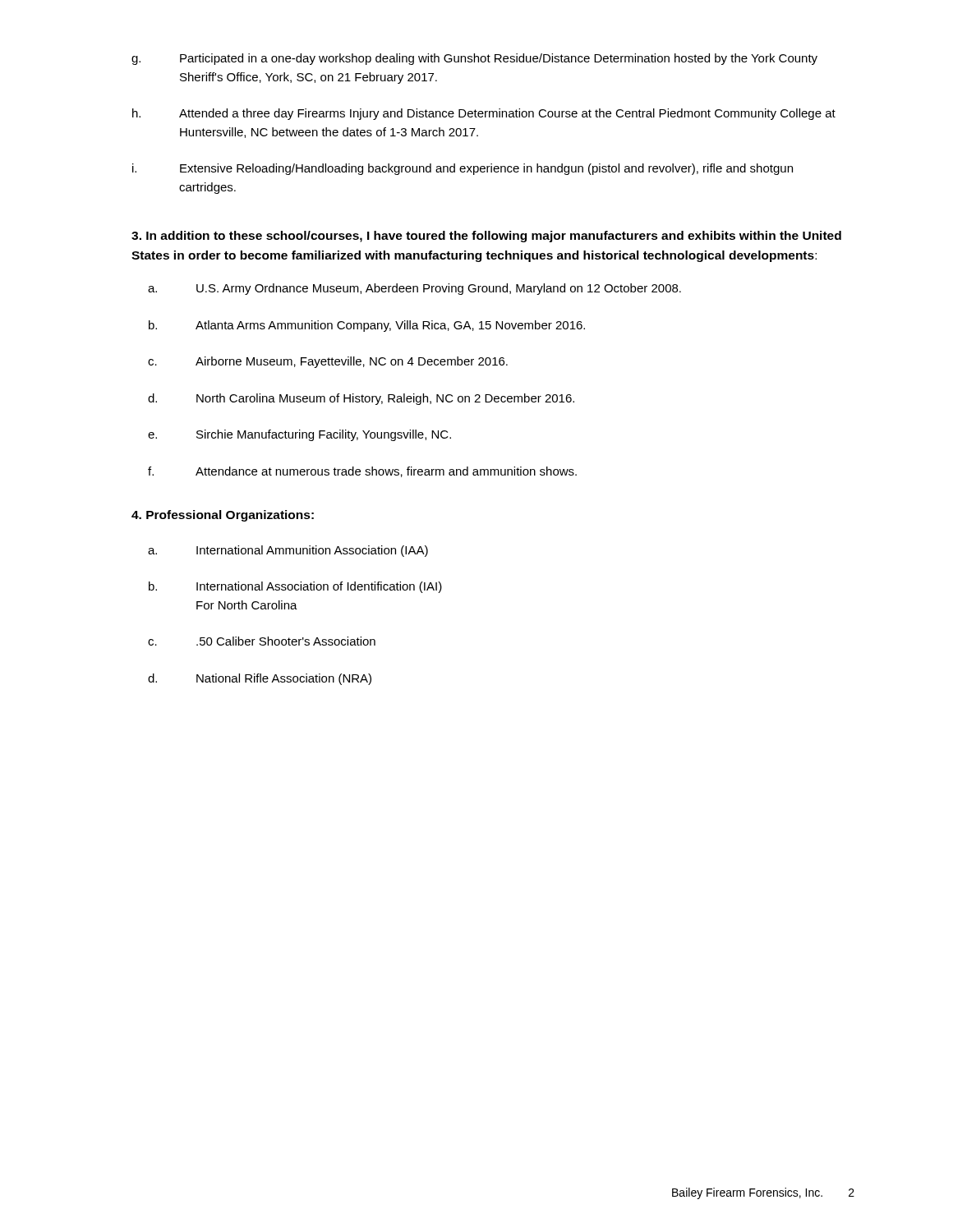The image size is (953, 1232).
Task: Locate the list item containing "g. Participated in a one-day"
Action: [x=493, y=68]
